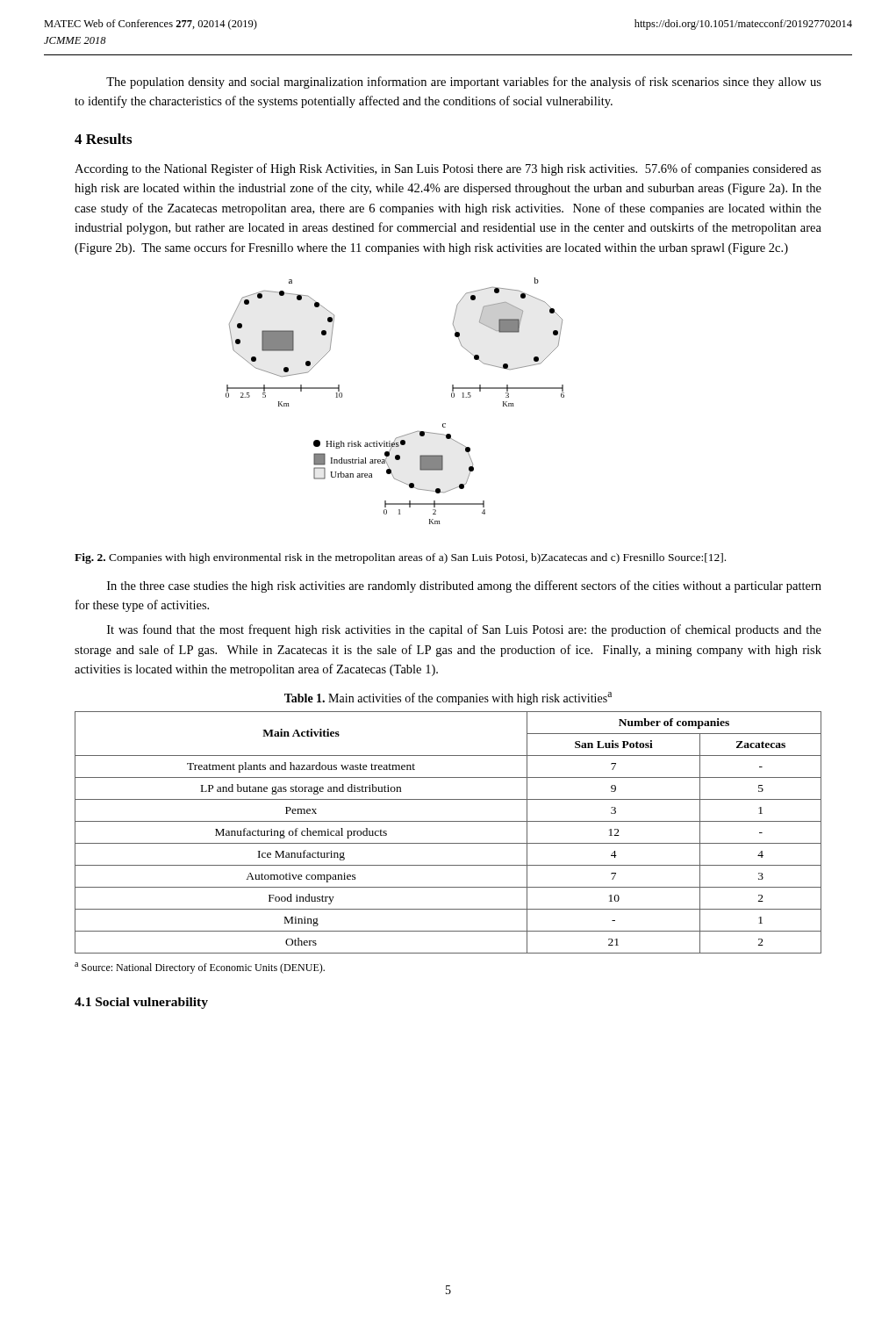Point to the text block starting "According to the"
The image size is (896, 1317).
[448, 208]
